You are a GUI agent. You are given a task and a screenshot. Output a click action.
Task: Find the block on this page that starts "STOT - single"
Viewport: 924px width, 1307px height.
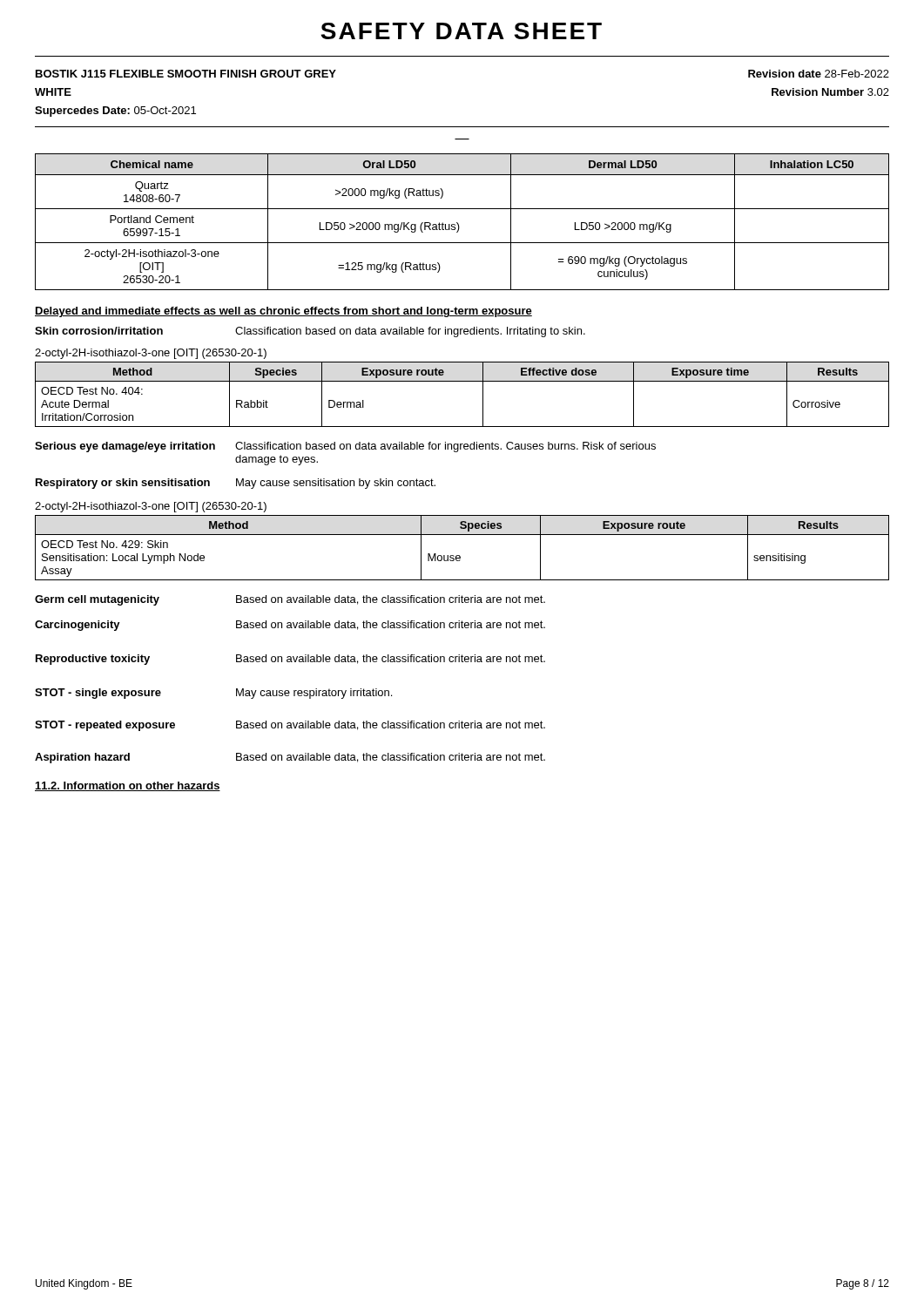click(x=94, y=694)
